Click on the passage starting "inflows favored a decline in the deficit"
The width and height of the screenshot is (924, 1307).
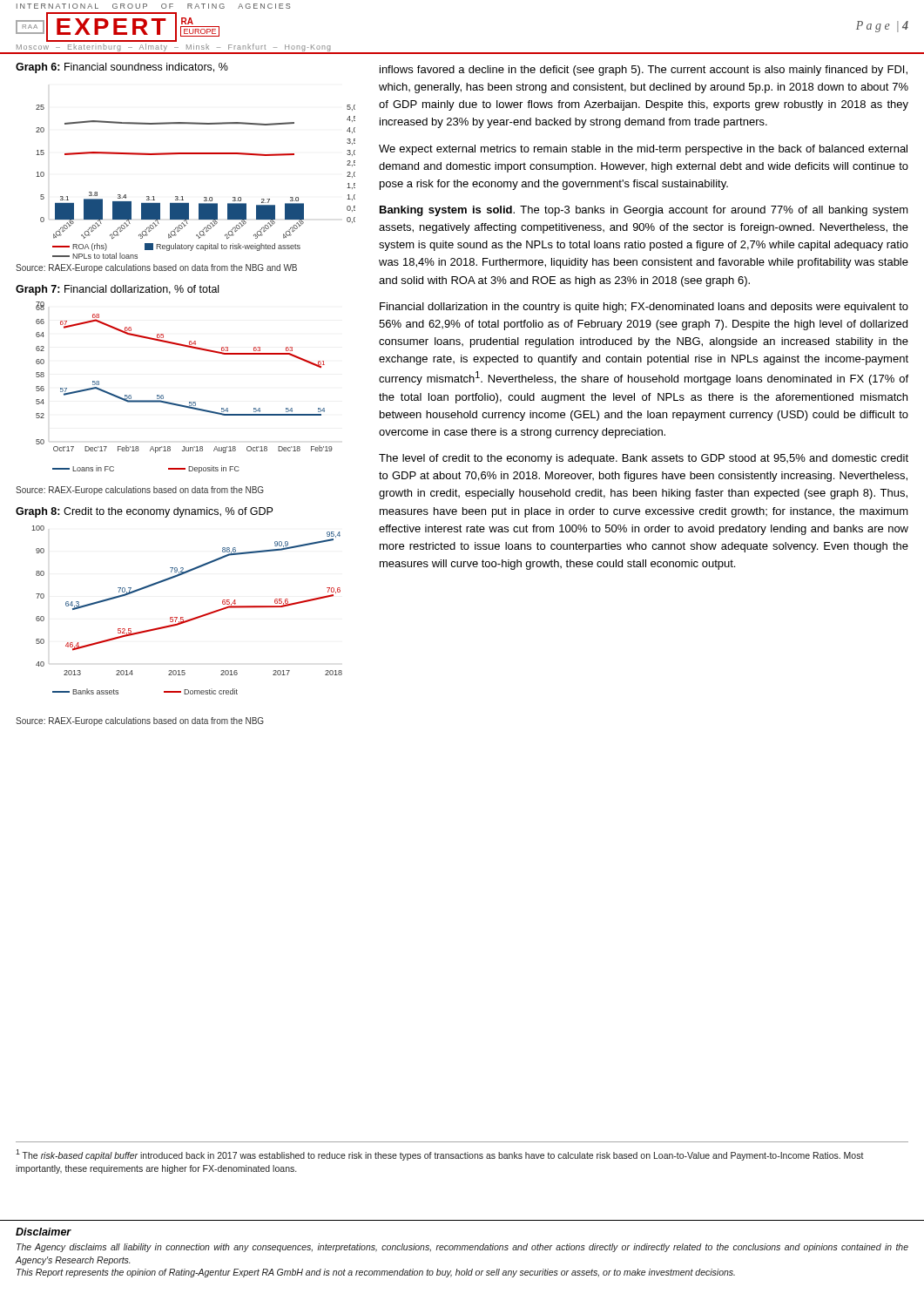(x=644, y=96)
